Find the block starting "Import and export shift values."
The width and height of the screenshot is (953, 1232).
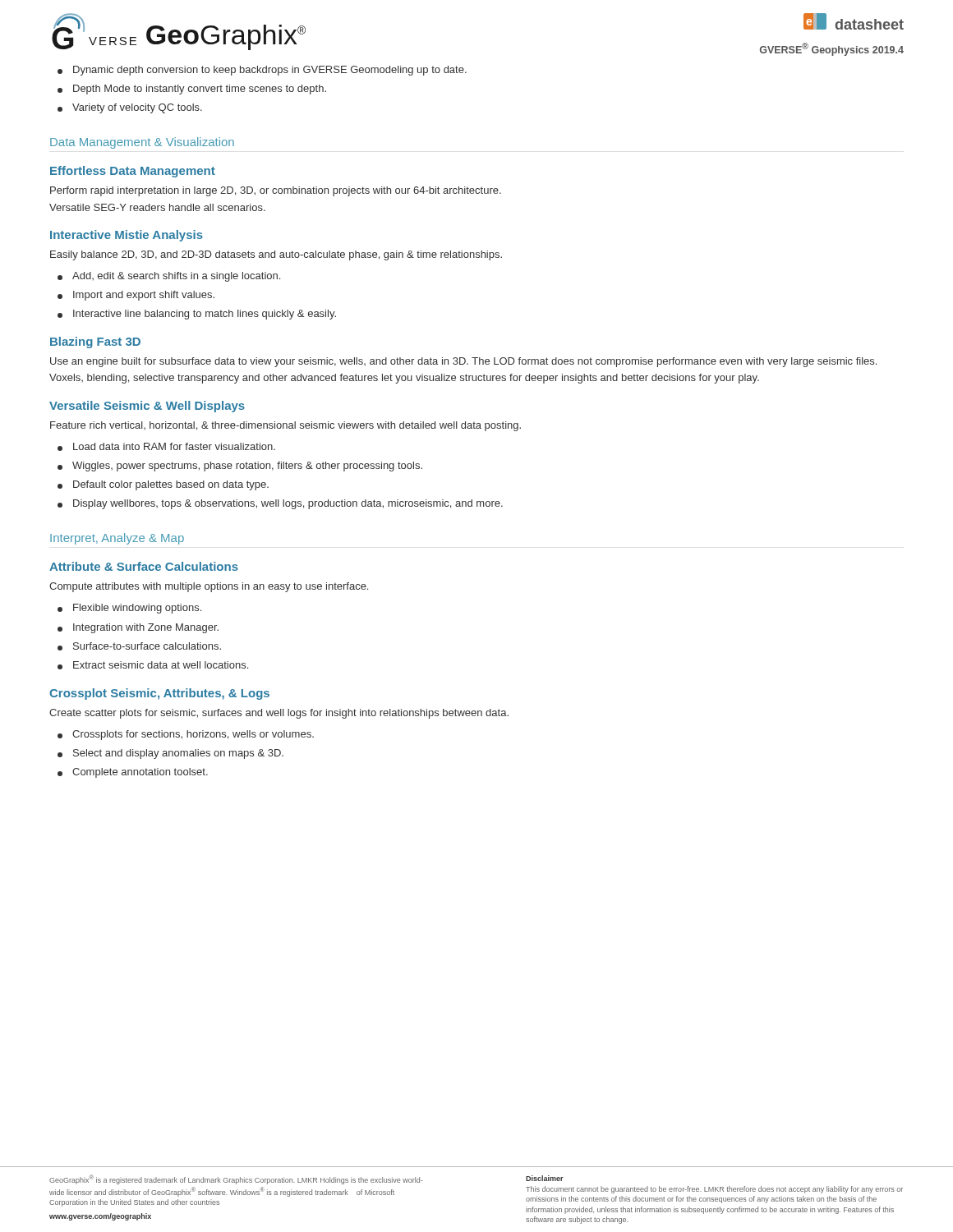click(136, 295)
